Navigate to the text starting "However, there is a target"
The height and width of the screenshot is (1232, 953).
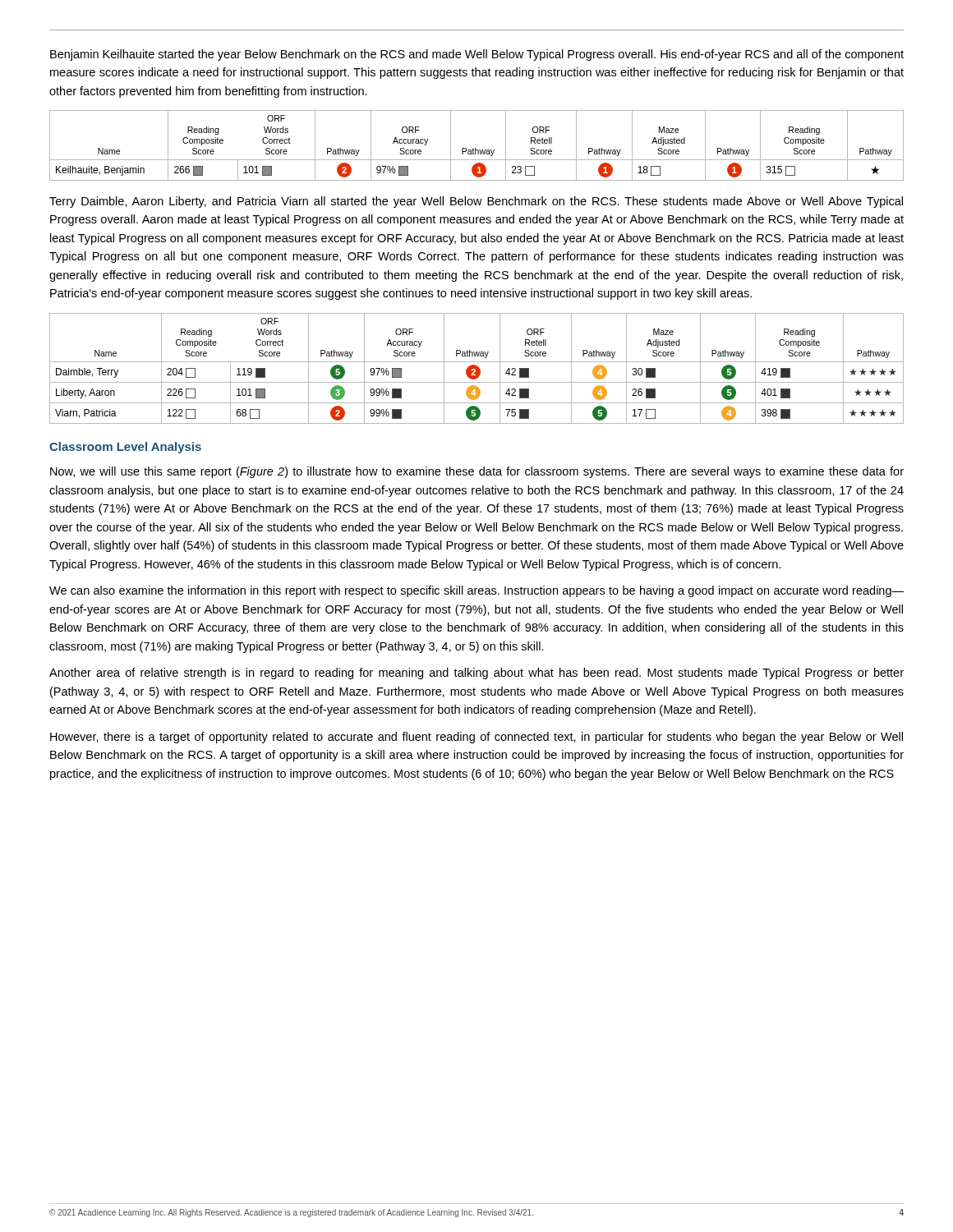(x=476, y=755)
